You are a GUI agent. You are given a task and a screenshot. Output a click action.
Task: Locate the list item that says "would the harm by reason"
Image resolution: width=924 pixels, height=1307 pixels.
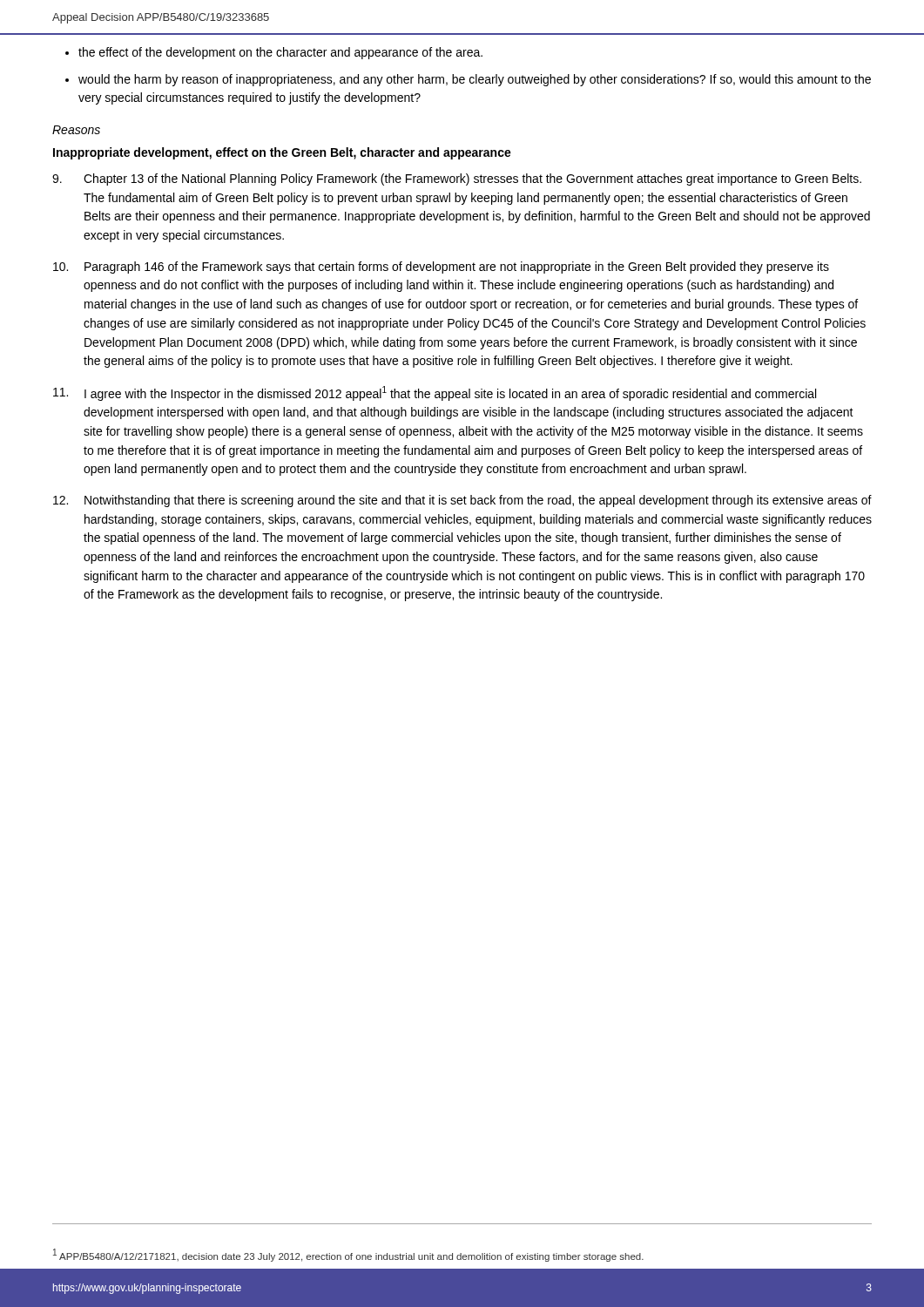coord(475,88)
